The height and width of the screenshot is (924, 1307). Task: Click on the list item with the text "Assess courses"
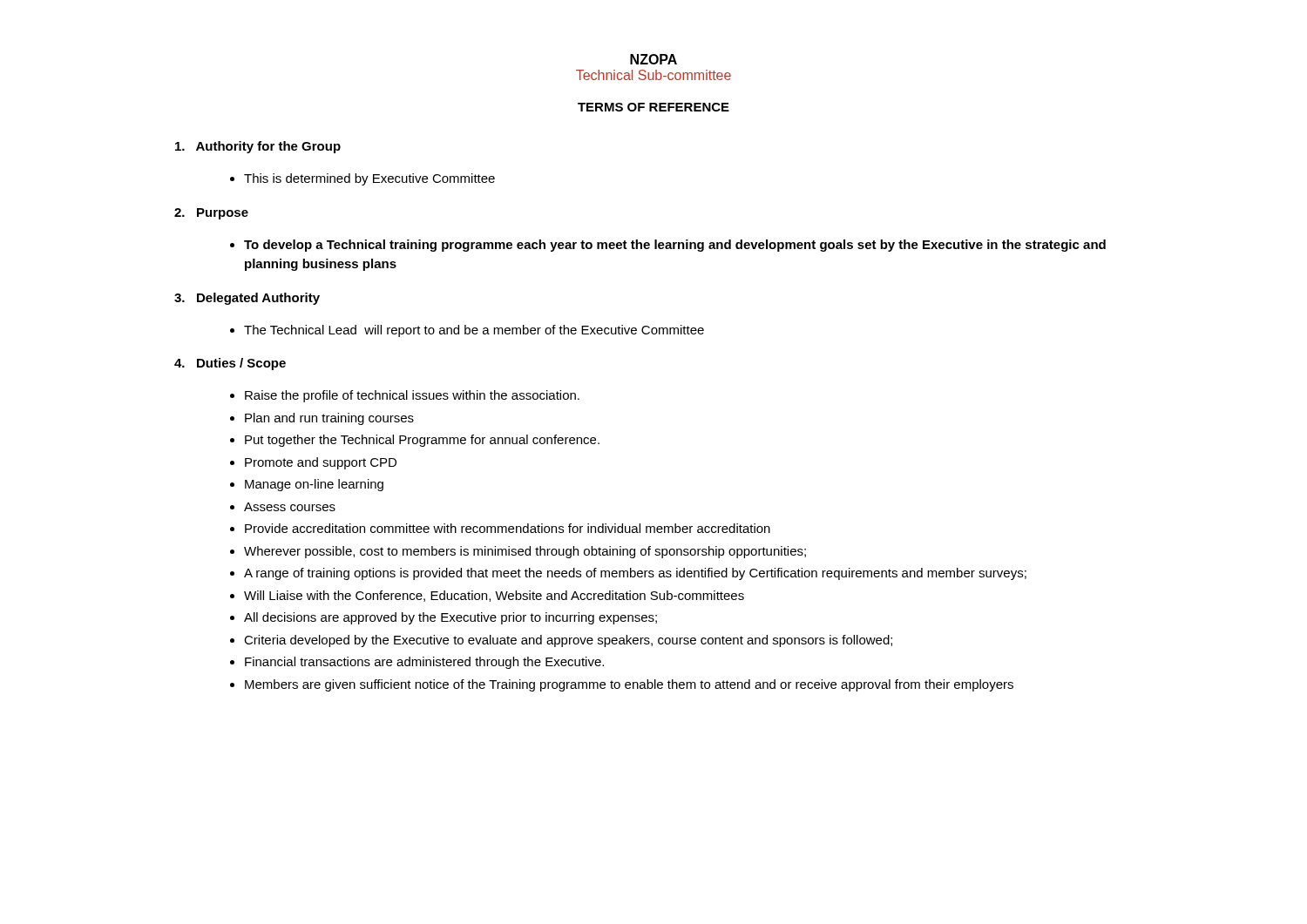point(290,507)
